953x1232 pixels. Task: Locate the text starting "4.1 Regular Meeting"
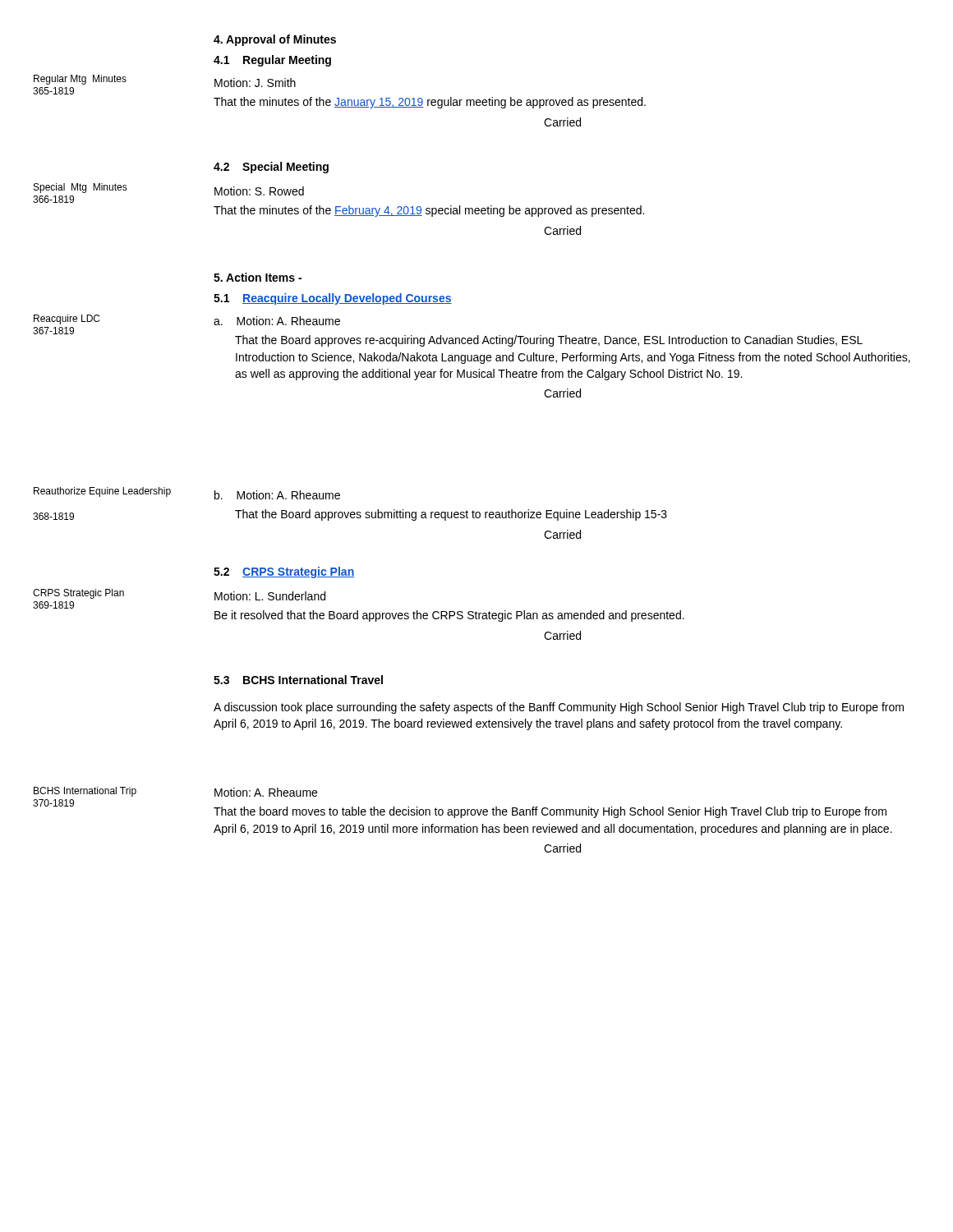pos(273,60)
